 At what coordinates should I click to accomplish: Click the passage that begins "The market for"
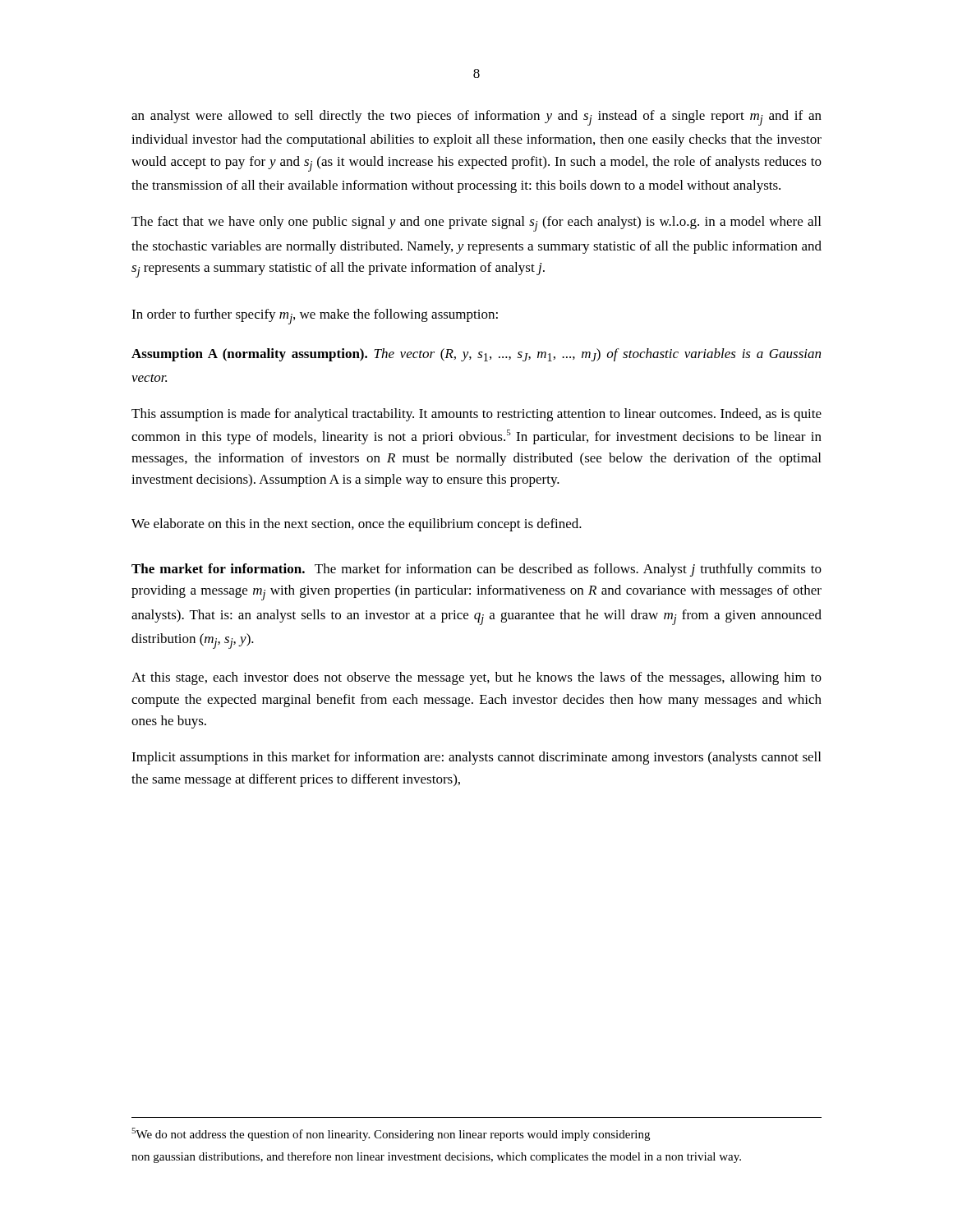tap(476, 605)
